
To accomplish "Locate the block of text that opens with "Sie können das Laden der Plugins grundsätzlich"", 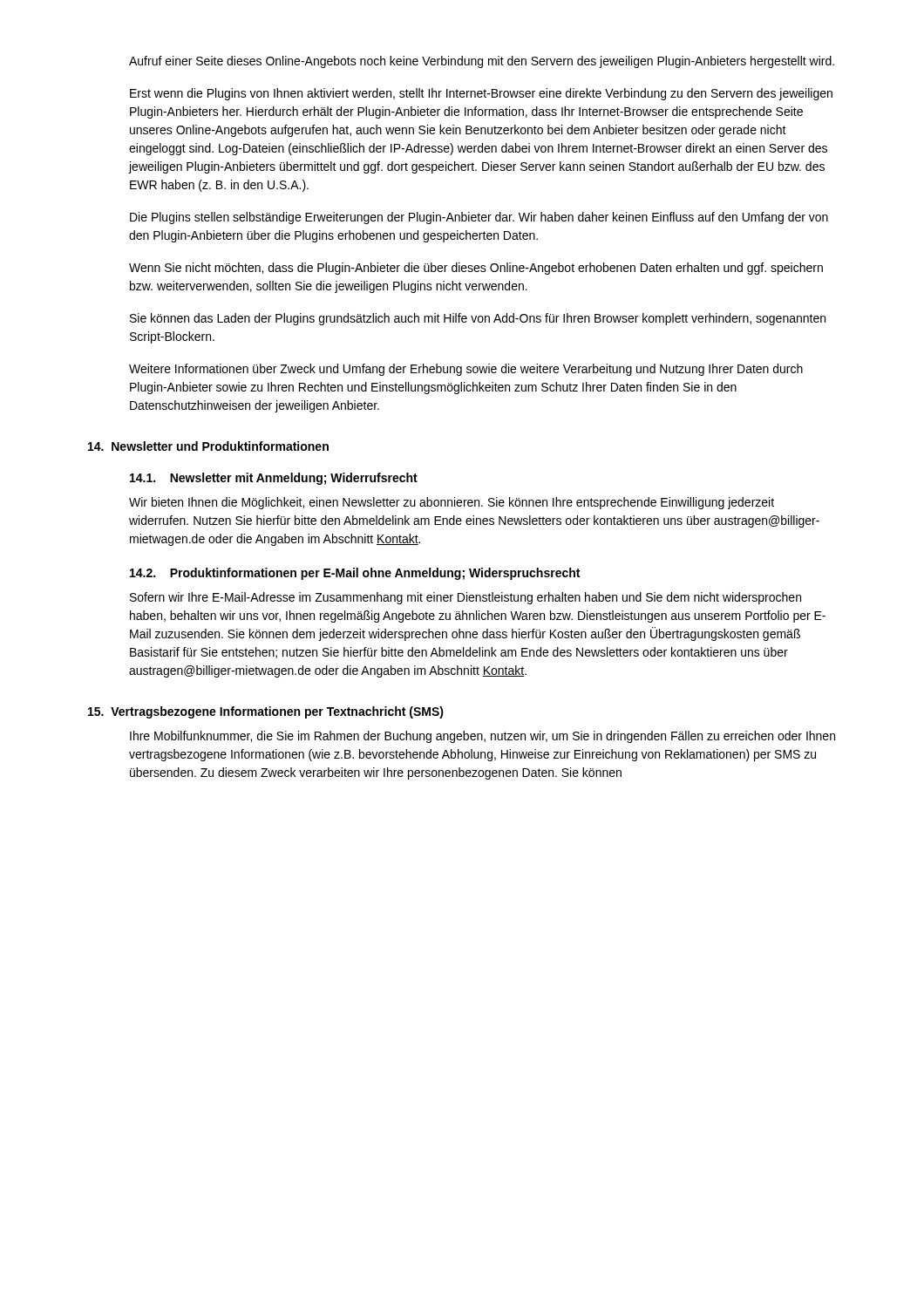I will pyautogui.click(x=478, y=327).
